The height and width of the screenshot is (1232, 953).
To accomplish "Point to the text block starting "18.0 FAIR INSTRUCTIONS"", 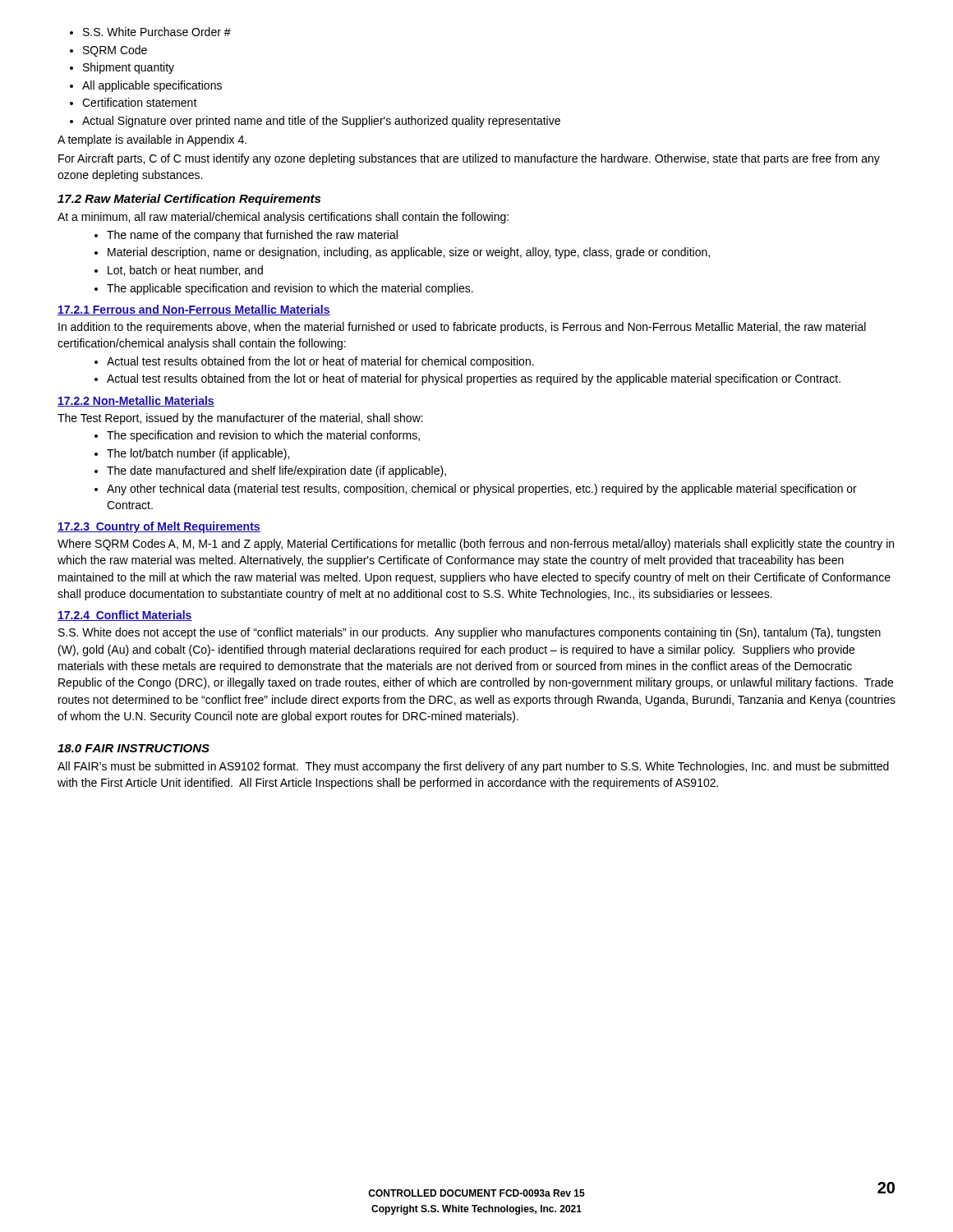I will tap(134, 748).
